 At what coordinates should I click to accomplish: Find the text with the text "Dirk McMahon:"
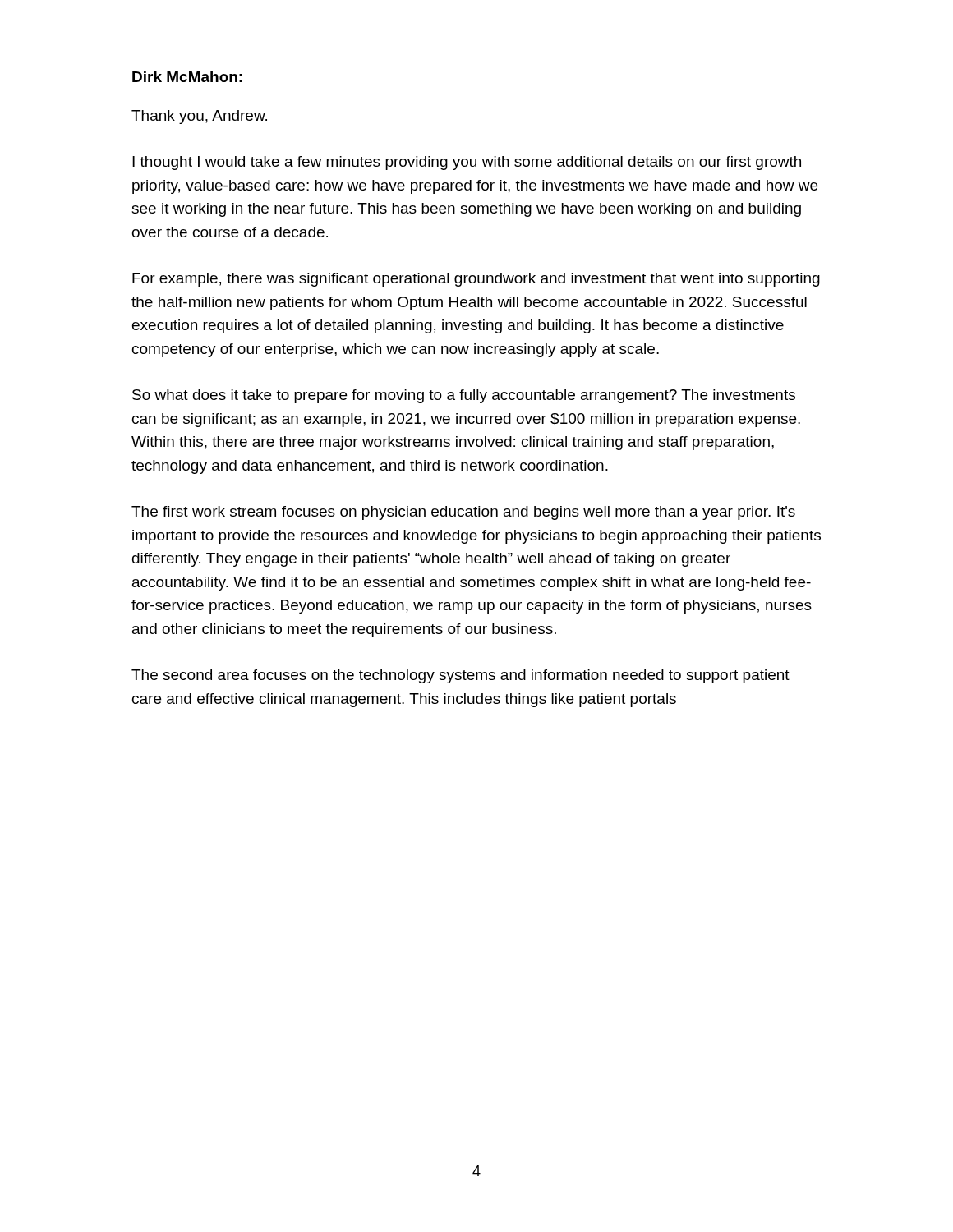pos(187,77)
